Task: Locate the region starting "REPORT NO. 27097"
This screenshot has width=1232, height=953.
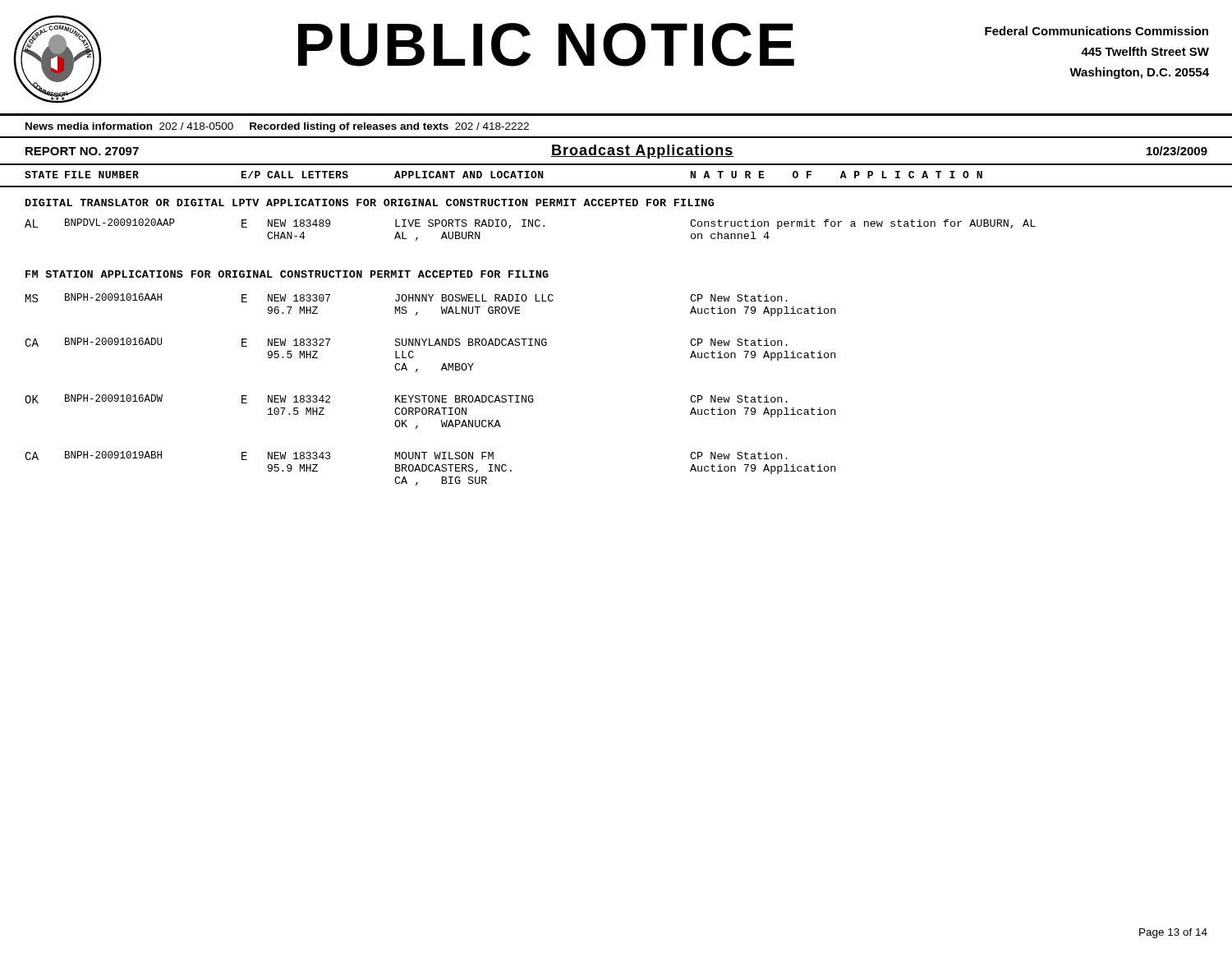Action: click(82, 151)
